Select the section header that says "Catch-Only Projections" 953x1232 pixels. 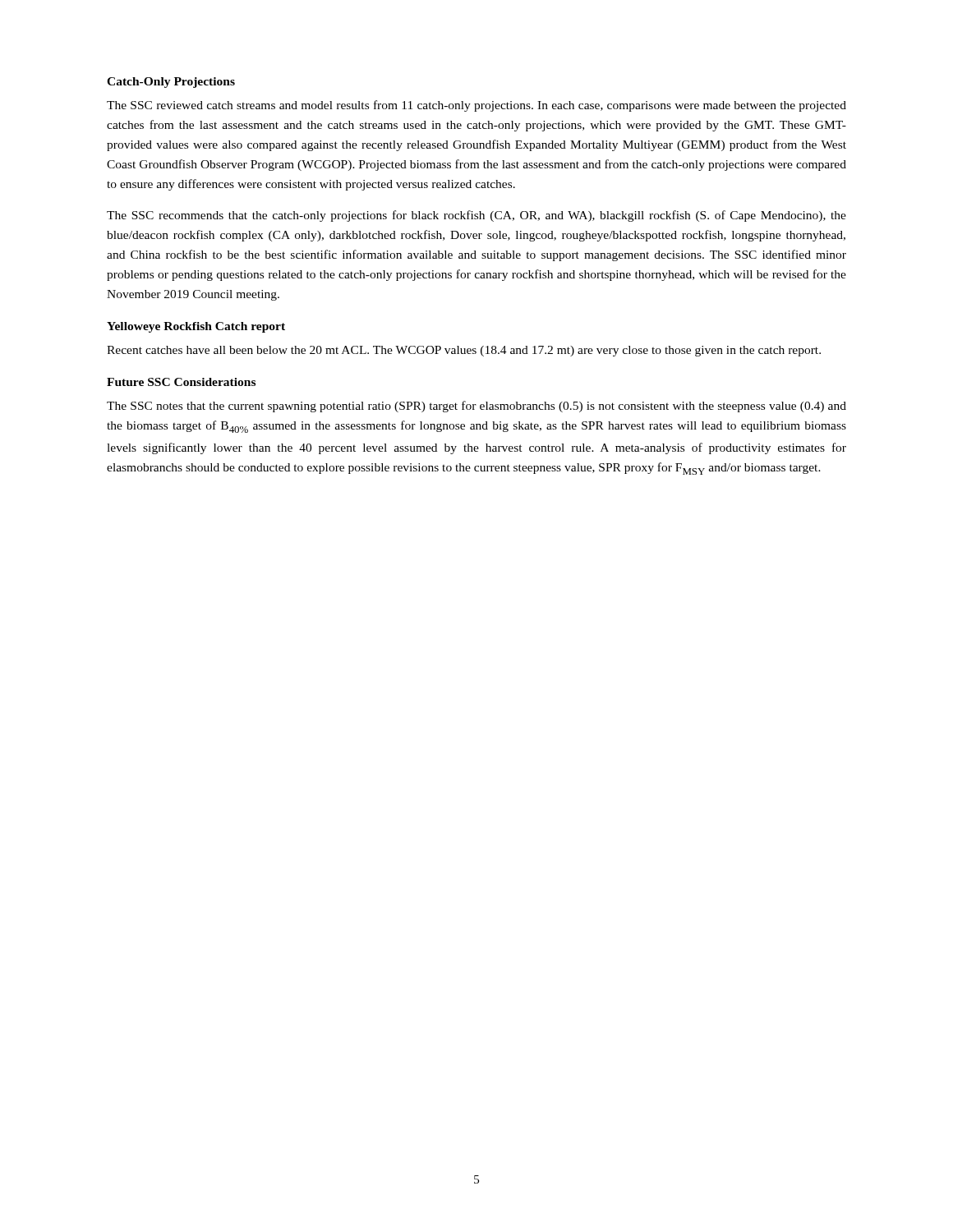(171, 81)
